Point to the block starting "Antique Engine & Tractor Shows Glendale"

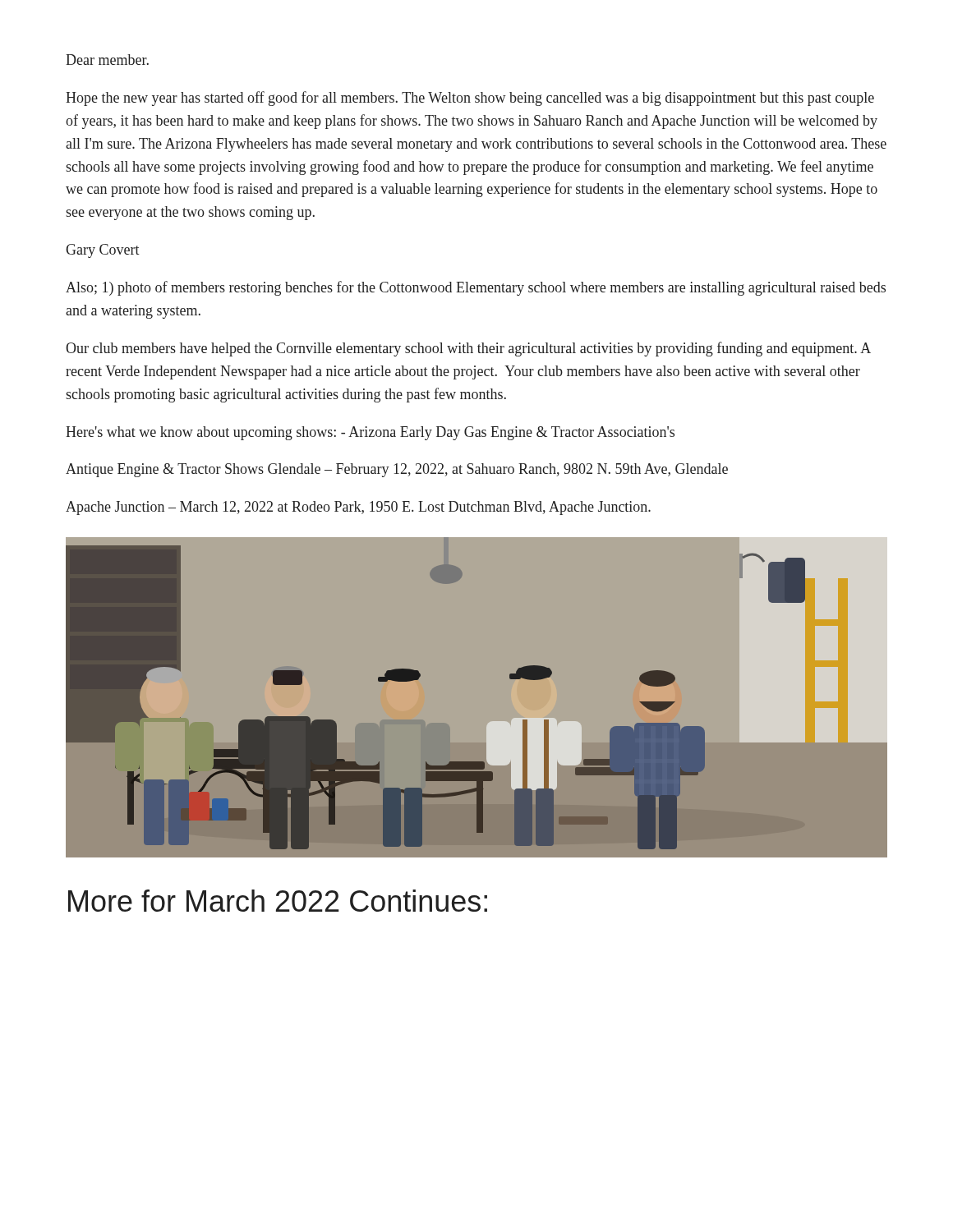click(397, 469)
